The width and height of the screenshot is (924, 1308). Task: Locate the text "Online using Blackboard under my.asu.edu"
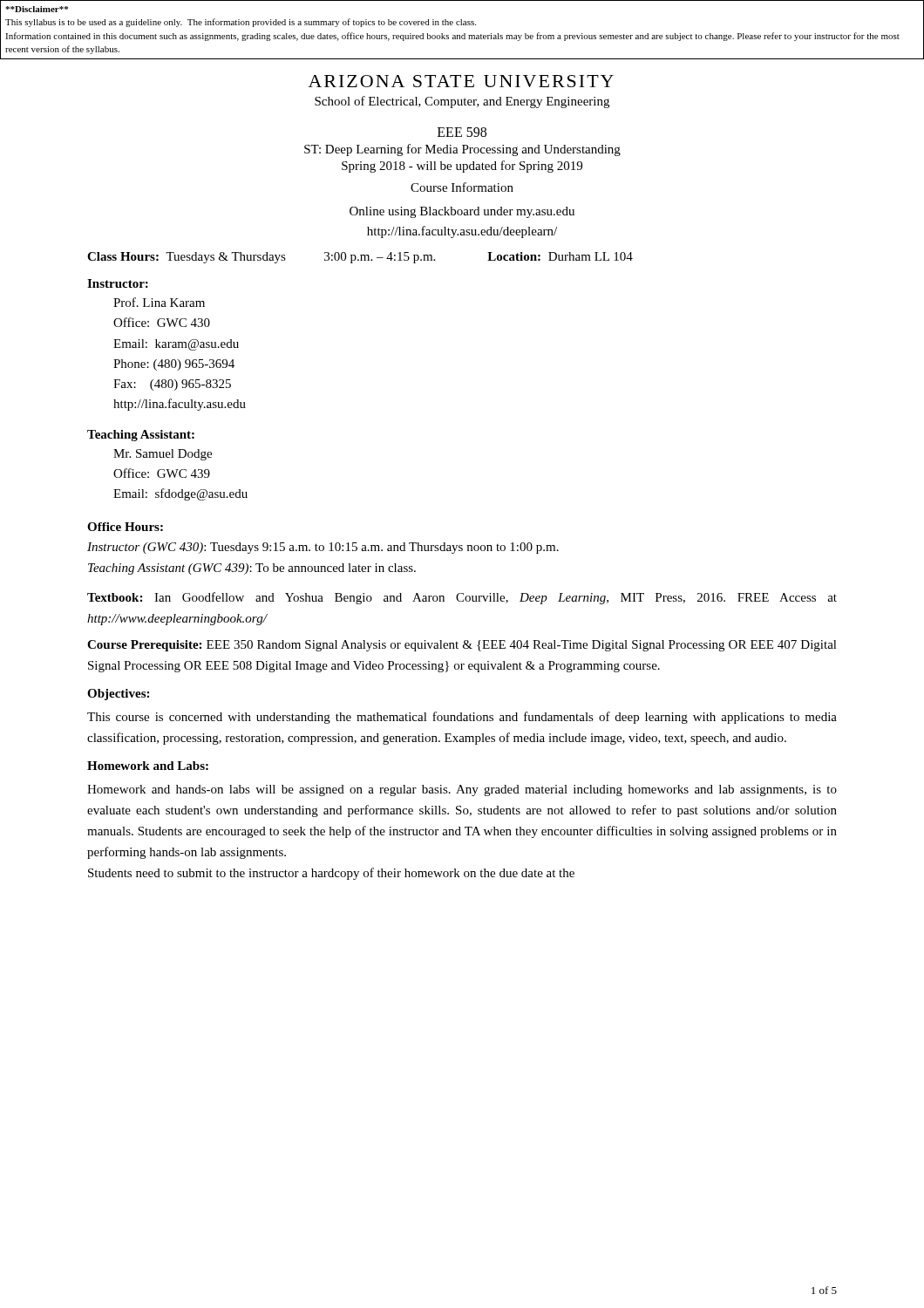point(462,211)
